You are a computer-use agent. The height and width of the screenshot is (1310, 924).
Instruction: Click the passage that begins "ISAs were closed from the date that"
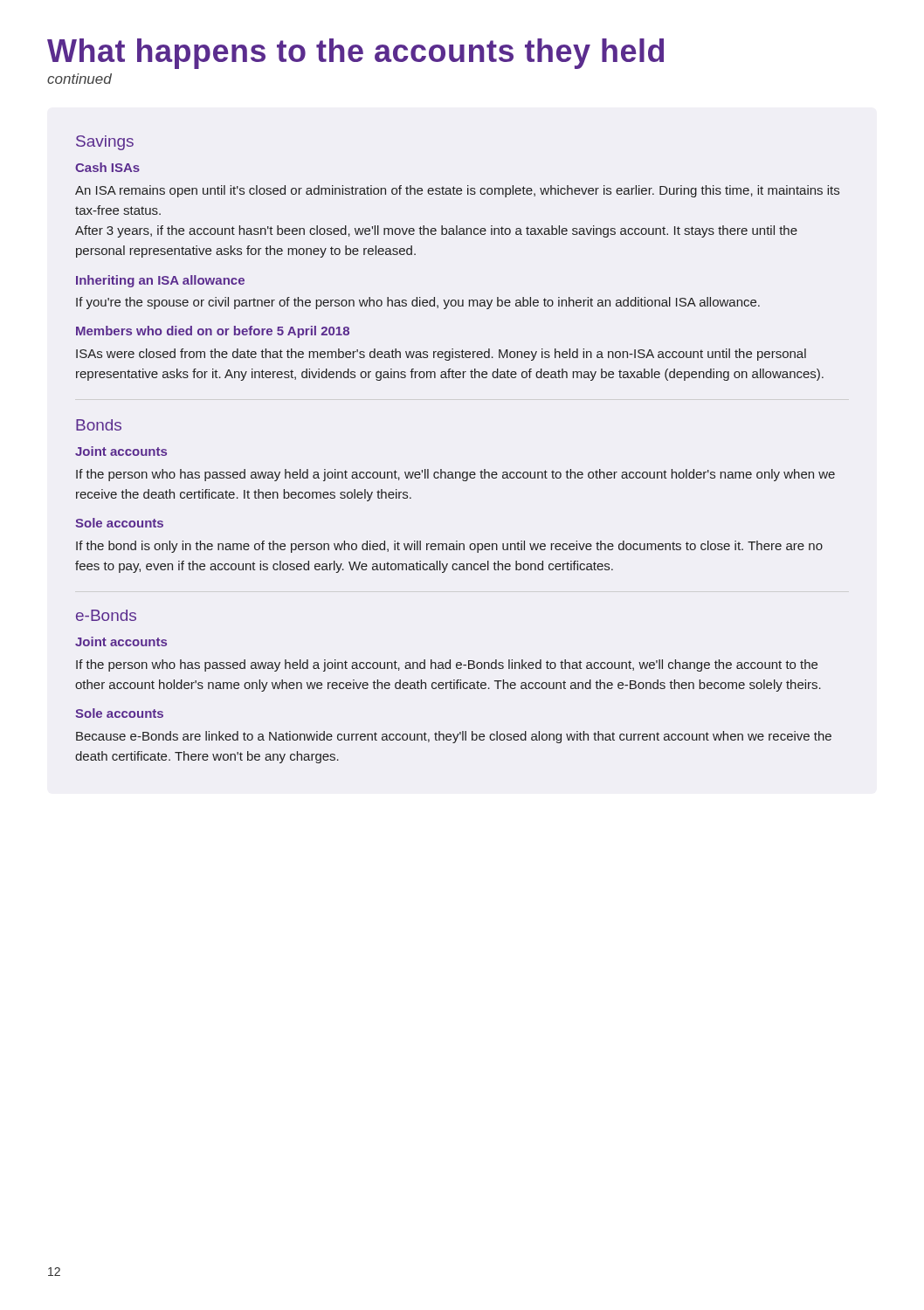pos(462,364)
